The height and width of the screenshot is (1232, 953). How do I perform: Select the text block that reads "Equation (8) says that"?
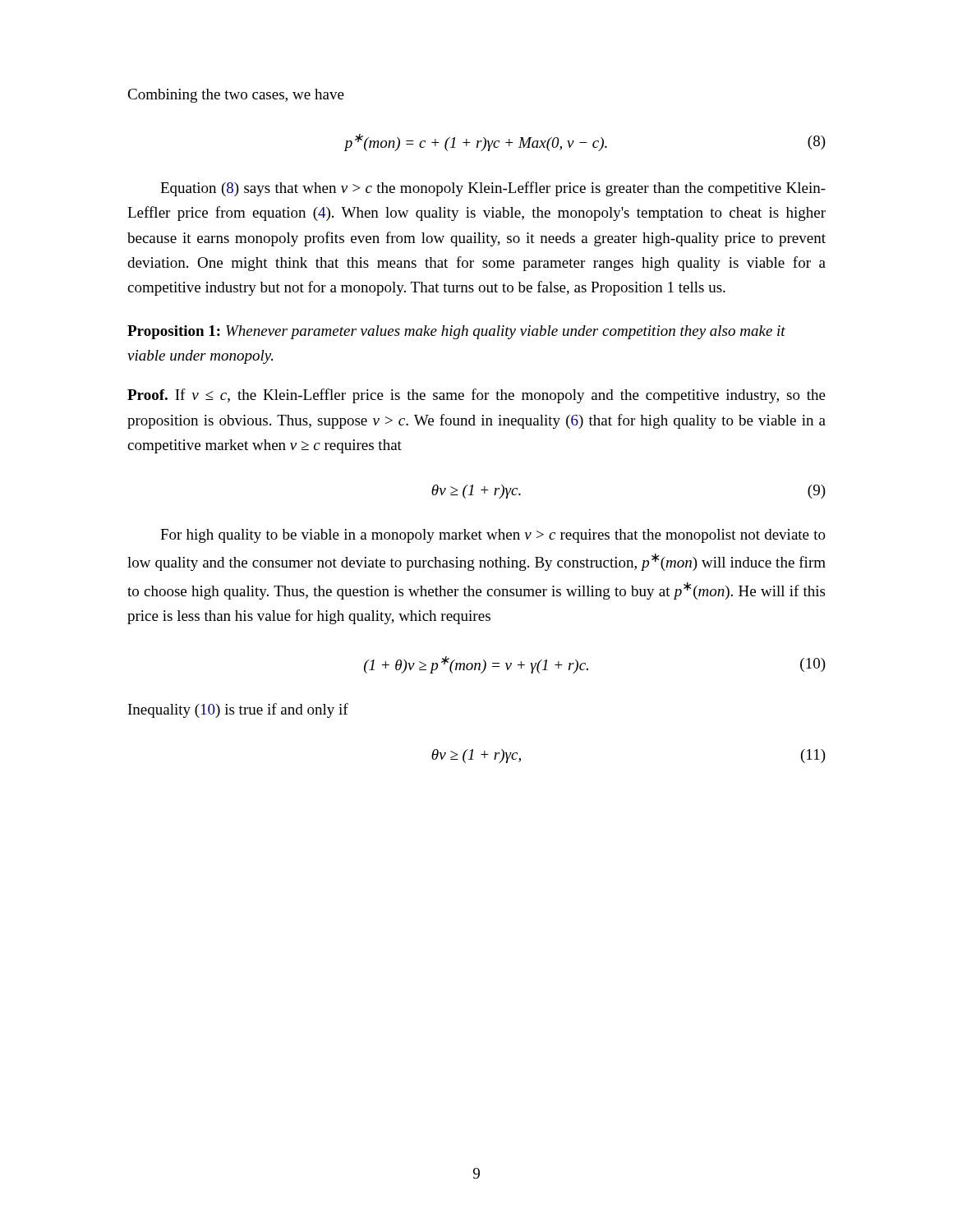pos(476,237)
